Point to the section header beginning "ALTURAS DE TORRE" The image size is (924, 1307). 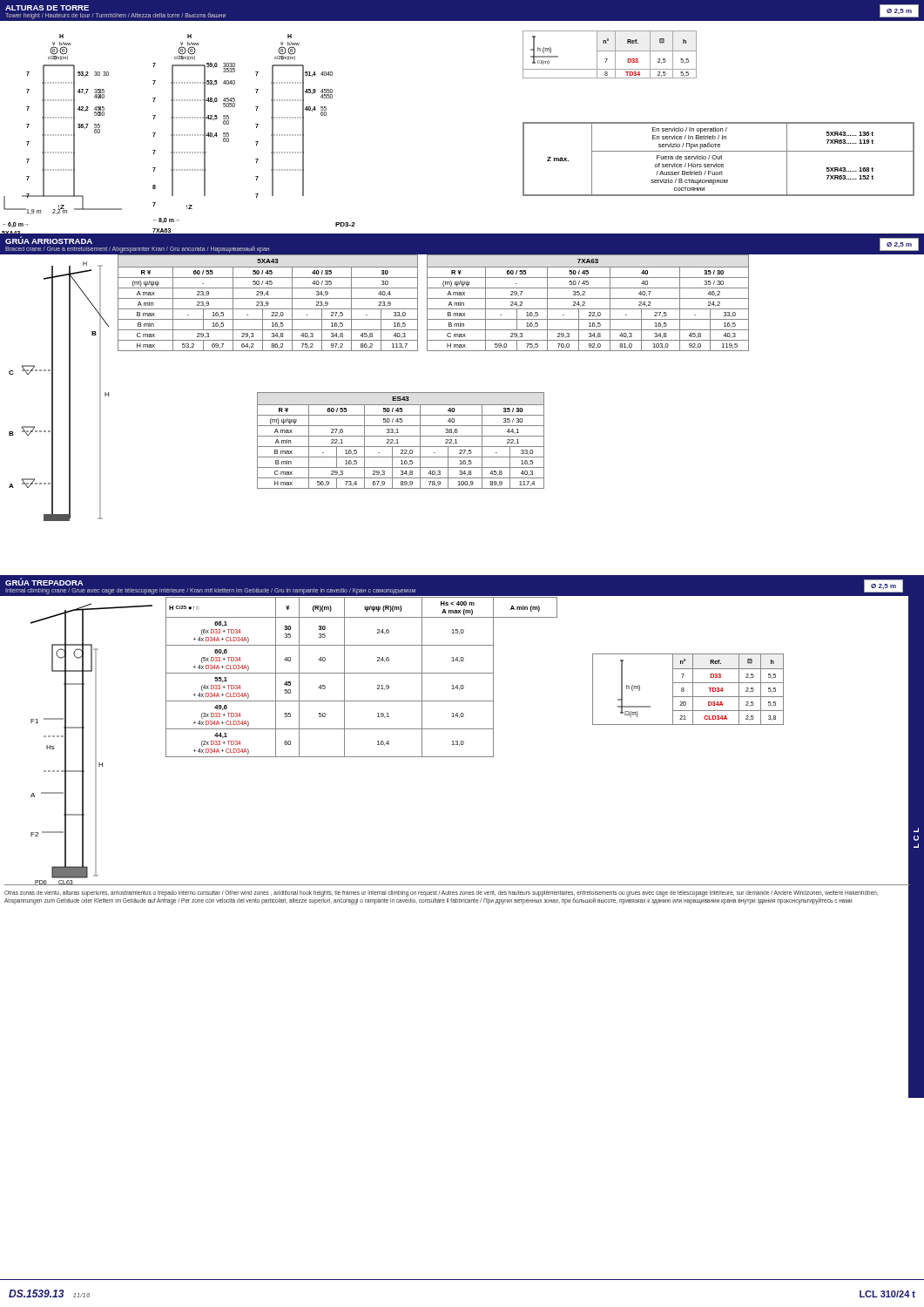click(x=462, y=10)
